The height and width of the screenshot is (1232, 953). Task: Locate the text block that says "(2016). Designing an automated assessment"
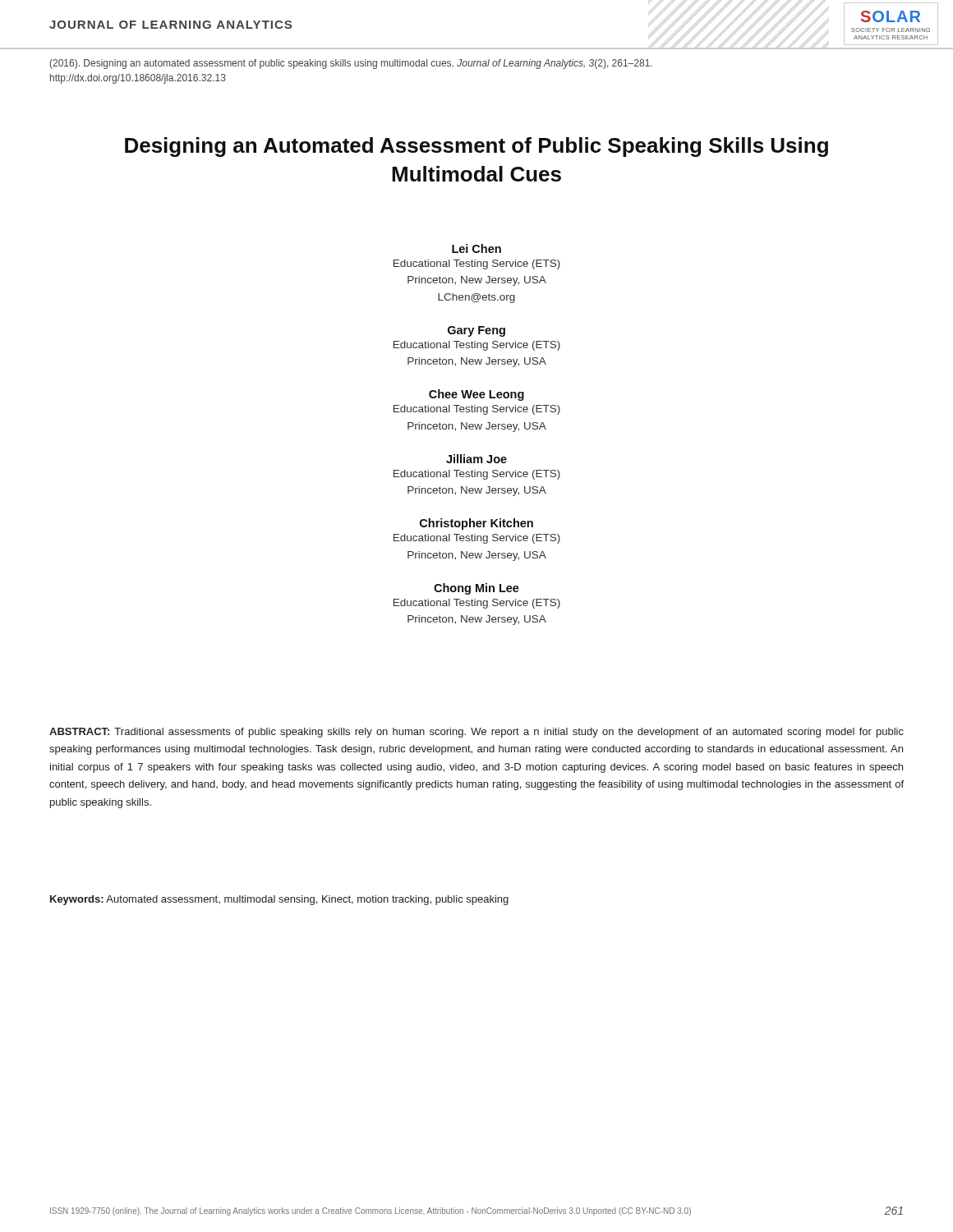point(351,71)
